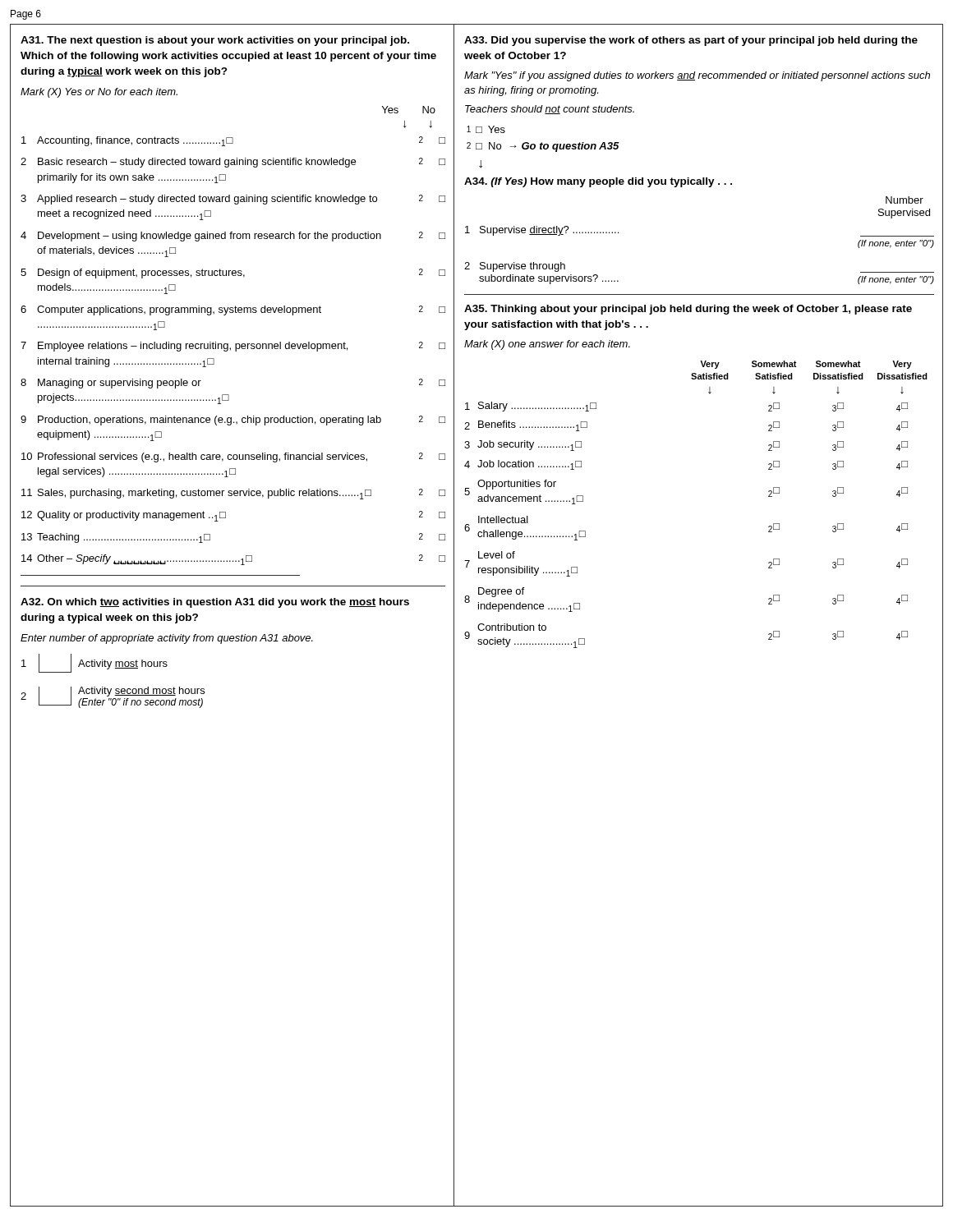Point to the block beginning "9 Production, operations, maintenance (e.g., chip production,"
Screen dimensions: 1232x953
(233, 428)
